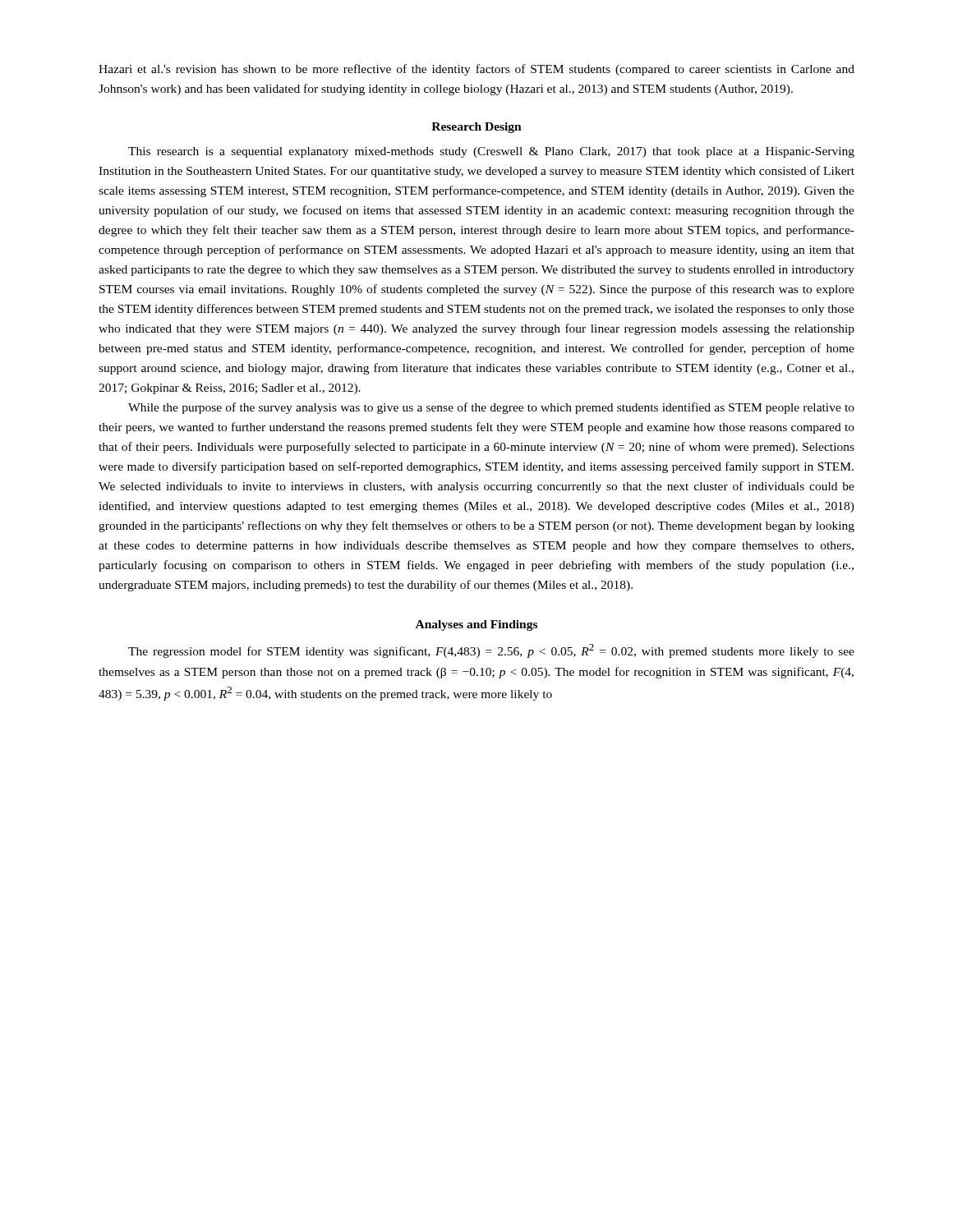The width and height of the screenshot is (953, 1232).
Task: Click on the region starting "Analyses and Findings"
Action: tap(476, 624)
